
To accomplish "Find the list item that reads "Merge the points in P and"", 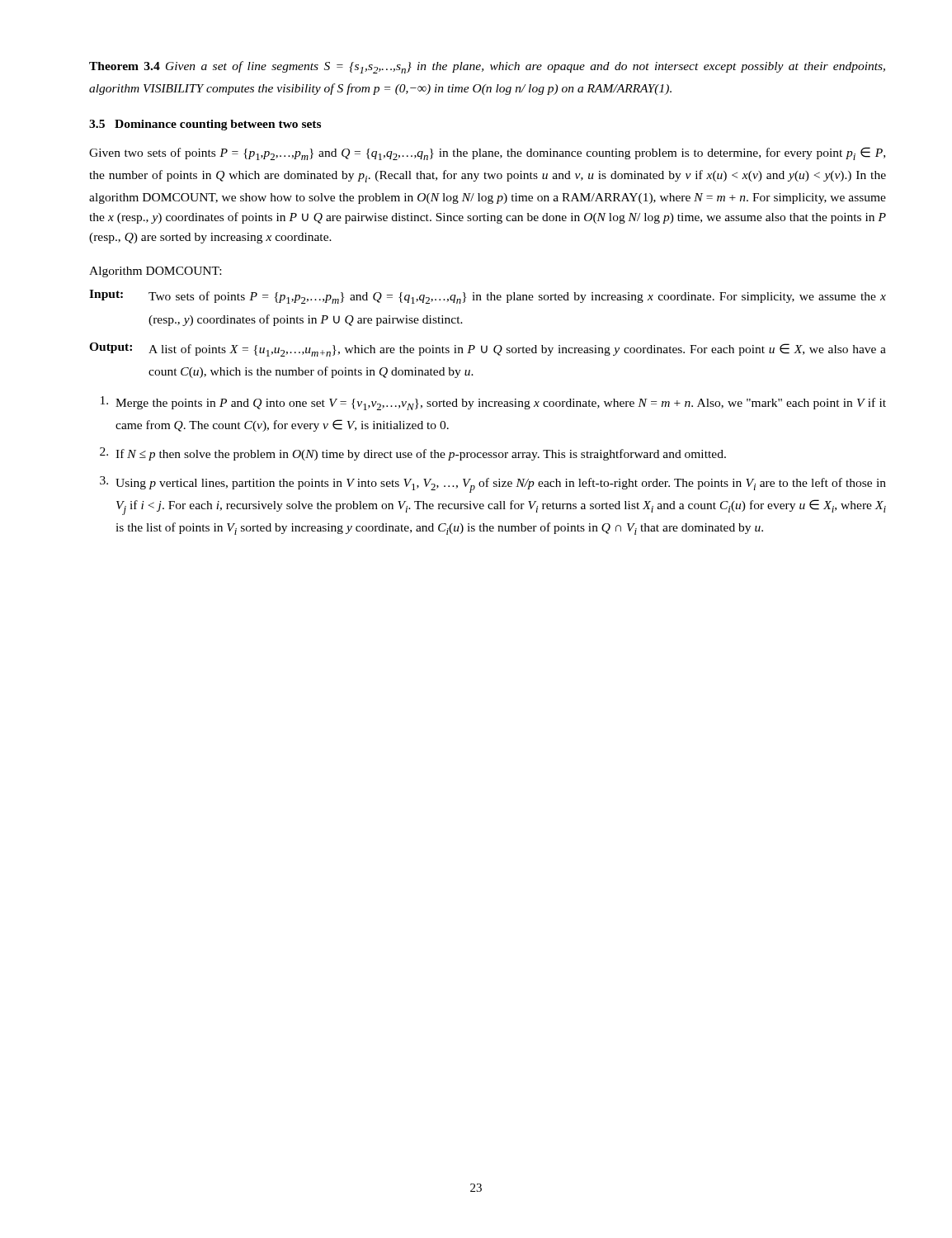I will pyautogui.click(x=488, y=414).
